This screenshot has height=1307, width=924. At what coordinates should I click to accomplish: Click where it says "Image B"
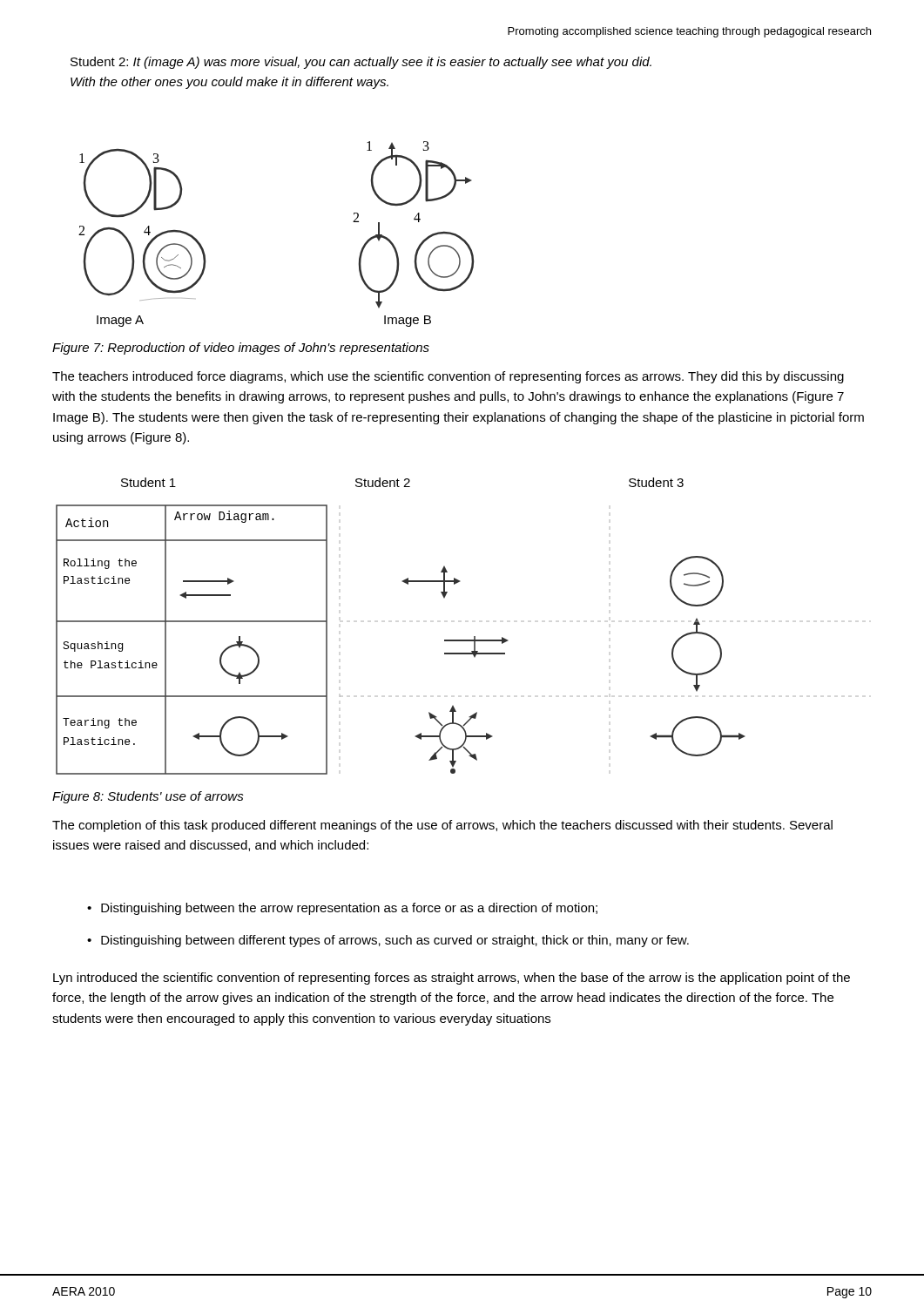(408, 319)
